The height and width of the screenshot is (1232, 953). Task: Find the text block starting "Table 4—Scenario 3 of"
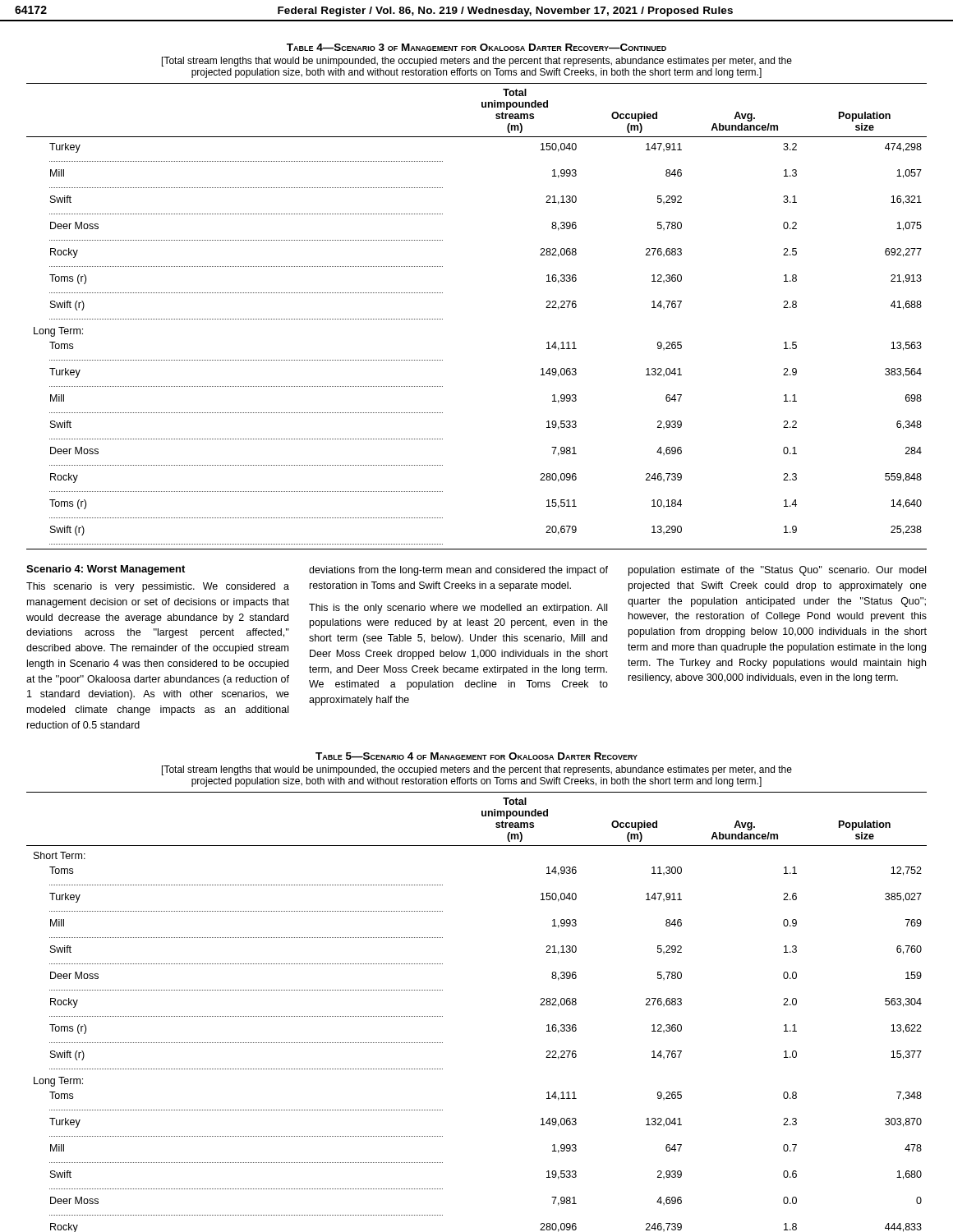coord(476,47)
